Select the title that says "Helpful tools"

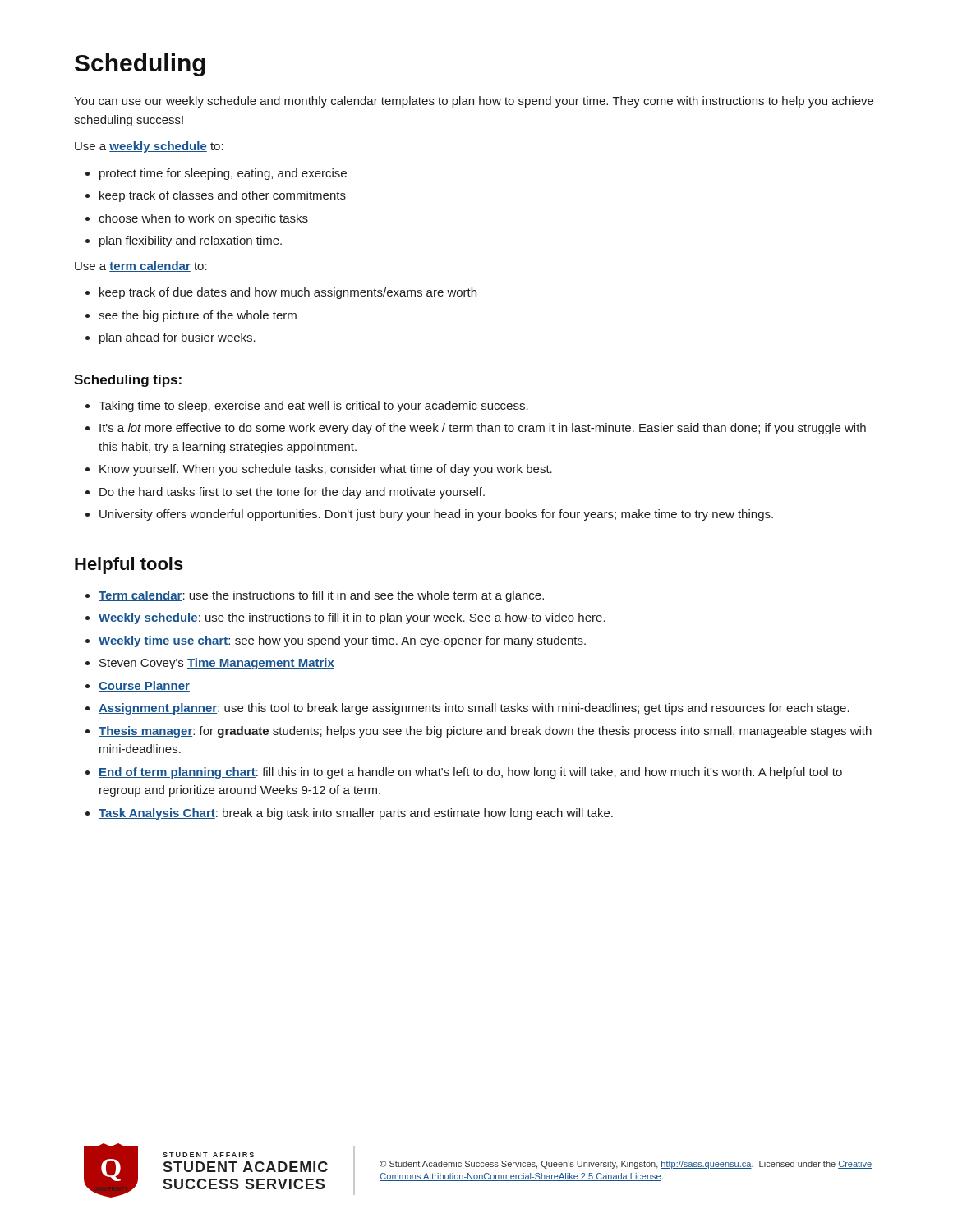click(129, 564)
